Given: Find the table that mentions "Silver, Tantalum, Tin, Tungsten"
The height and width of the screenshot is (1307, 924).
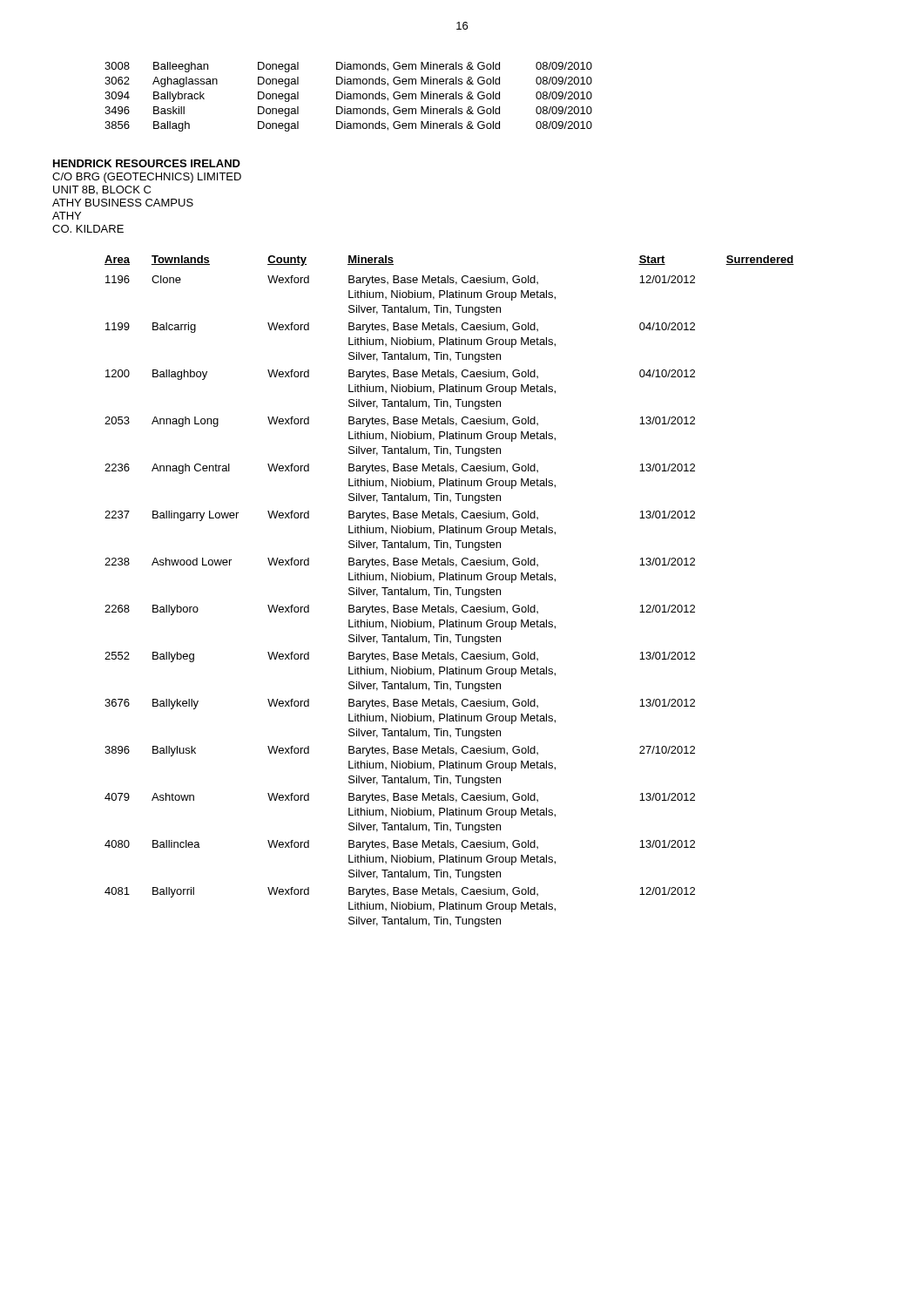Looking at the screenshot, I should click(x=462, y=589).
